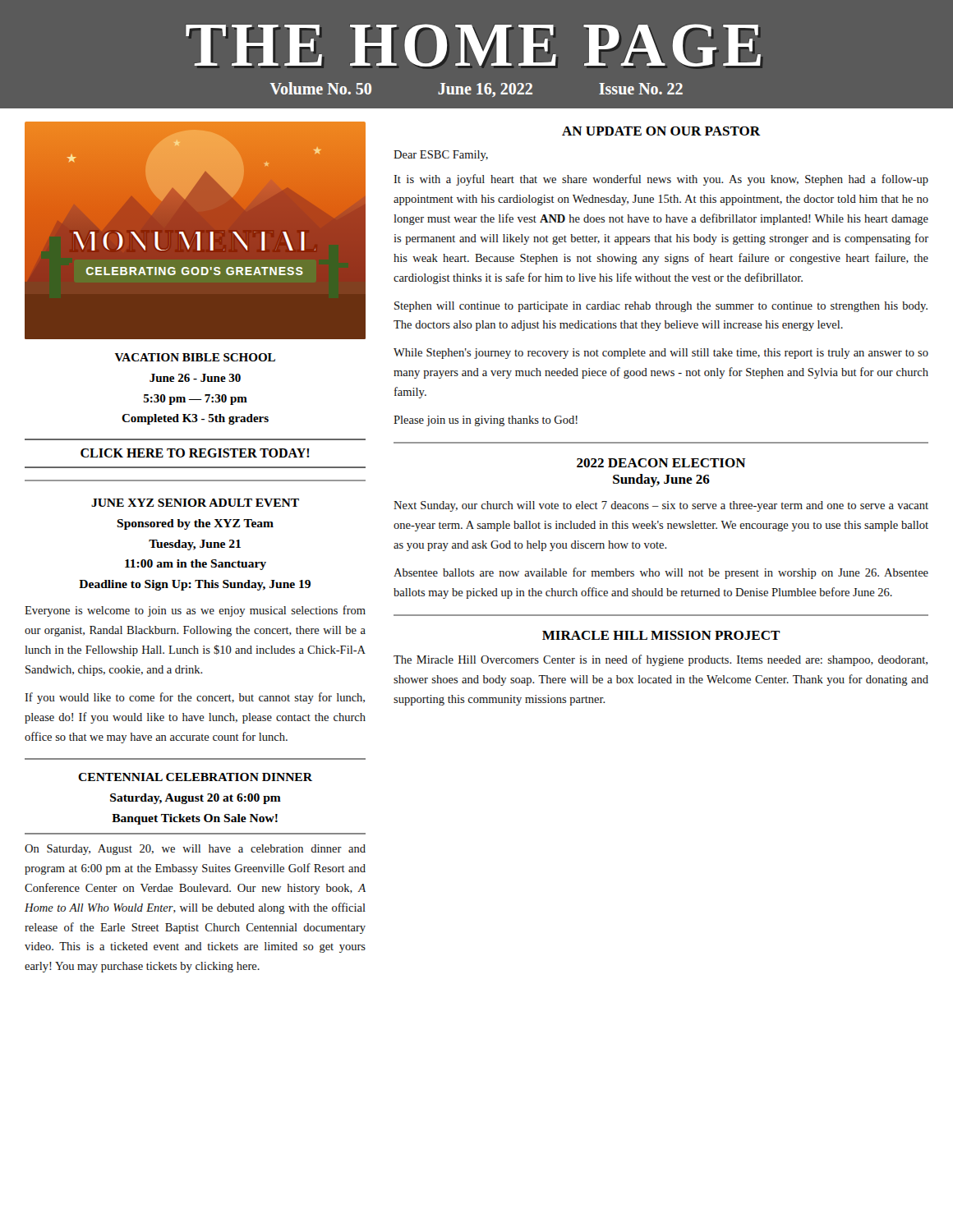Locate the block of text that opens with "If you would like to come"
953x1232 pixels.
195,717
